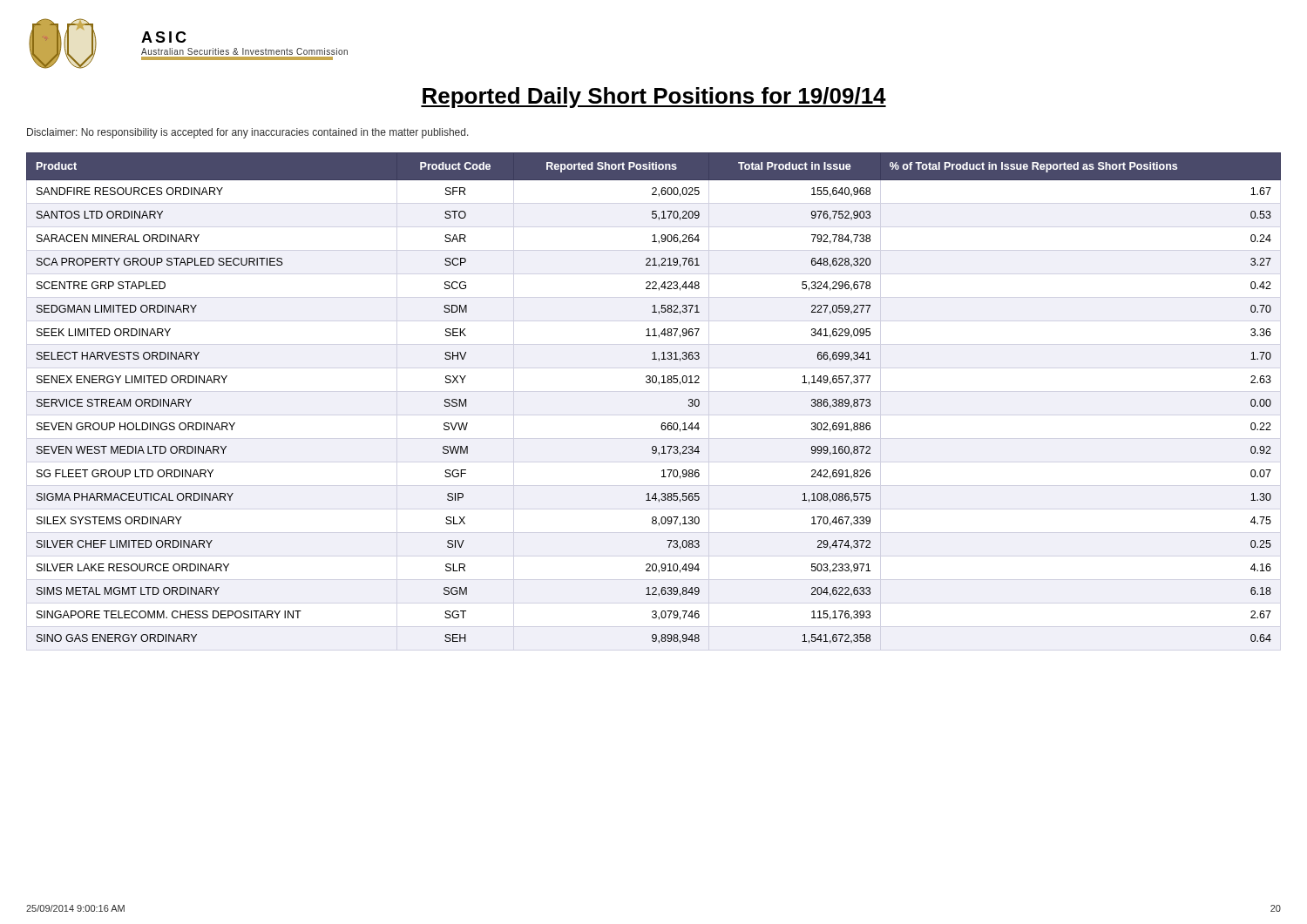This screenshot has width=1307, height=924.
Task: Point to the text starting "Reported Daily Short Positions for"
Action: [654, 96]
